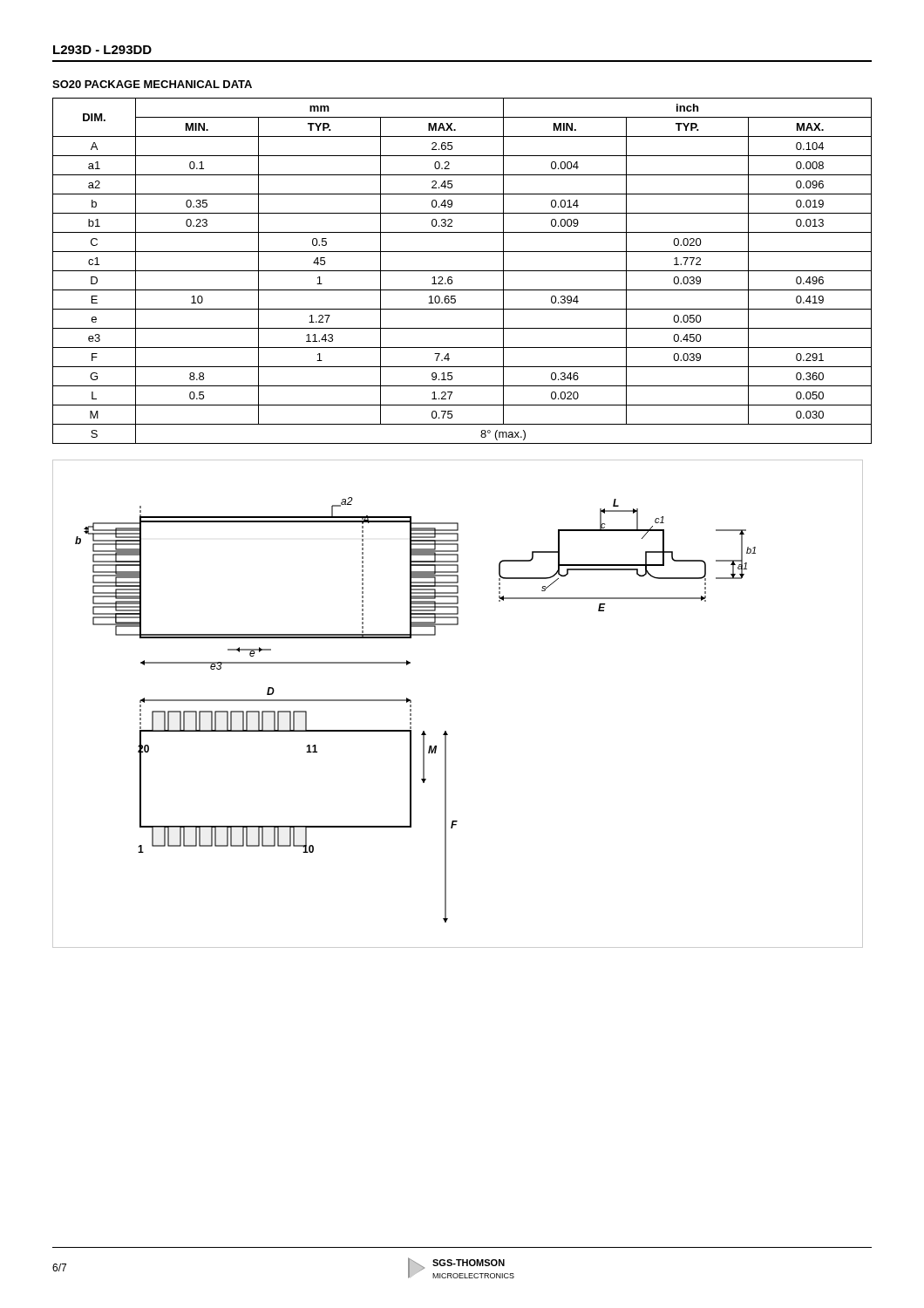Click on the section header containing "SO20 PACKAGE MECHANICAL DATA"

(x=152, y=84)
